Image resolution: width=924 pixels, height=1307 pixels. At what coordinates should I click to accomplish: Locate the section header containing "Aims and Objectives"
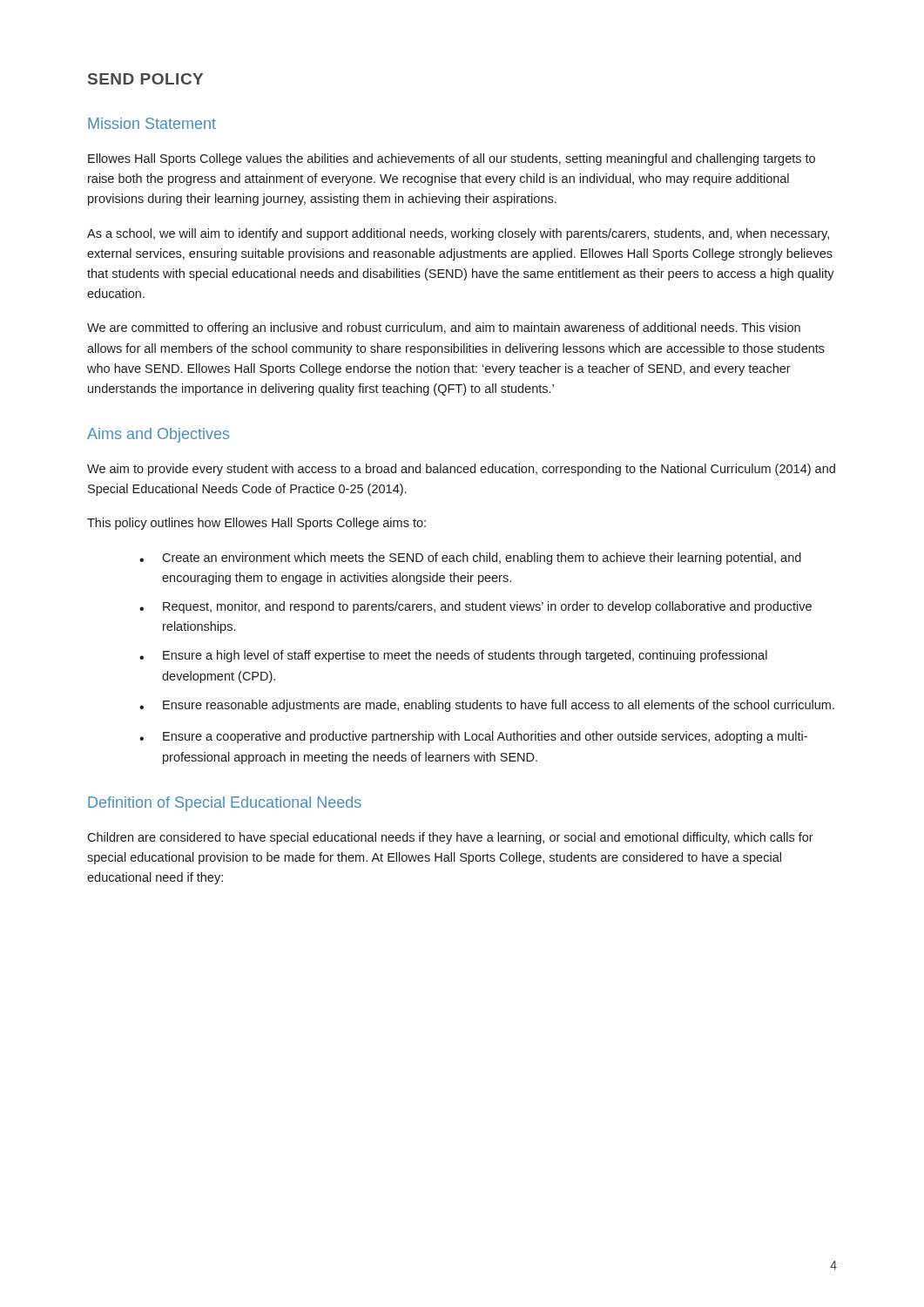159,434
